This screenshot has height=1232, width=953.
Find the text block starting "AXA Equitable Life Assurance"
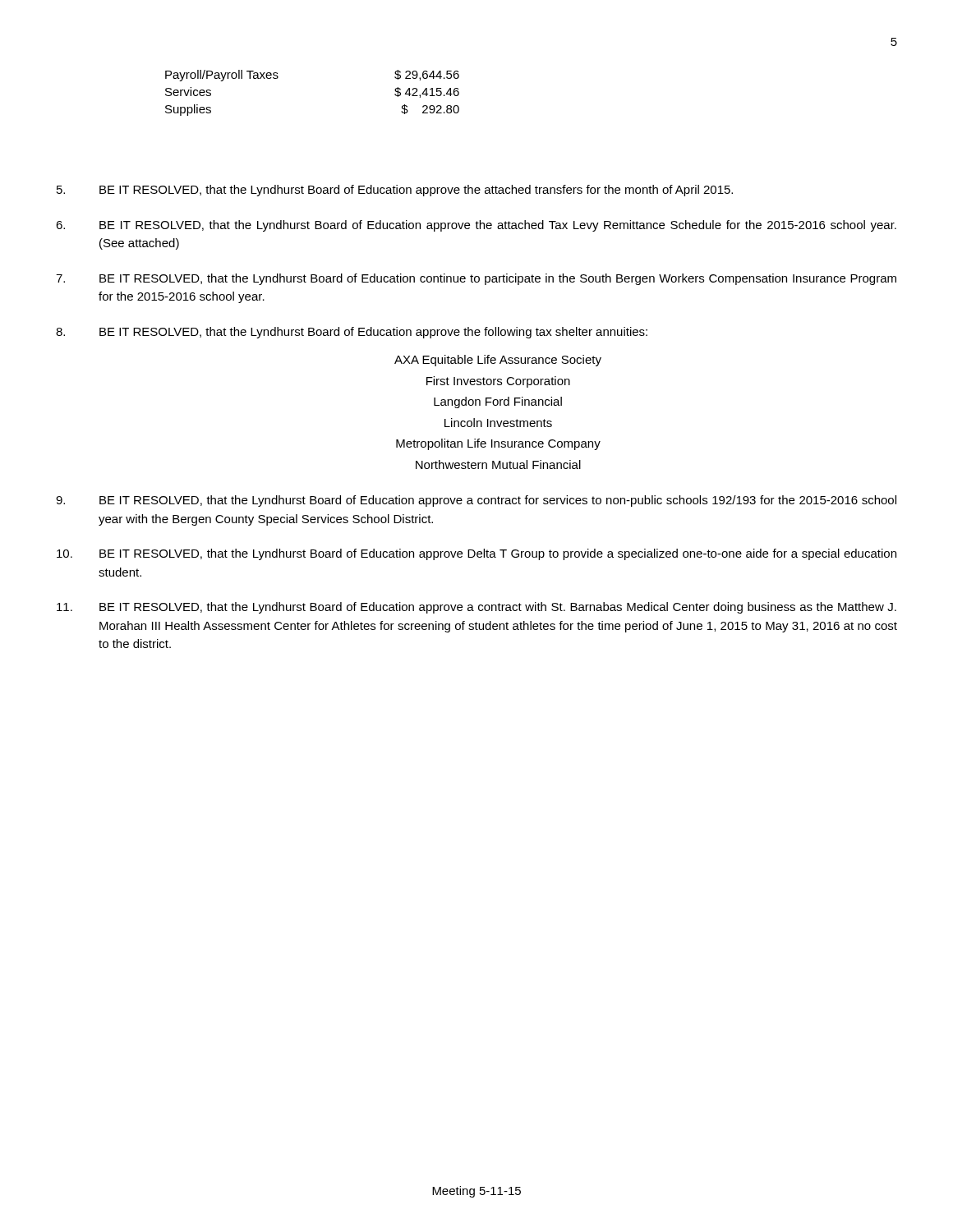498,412
